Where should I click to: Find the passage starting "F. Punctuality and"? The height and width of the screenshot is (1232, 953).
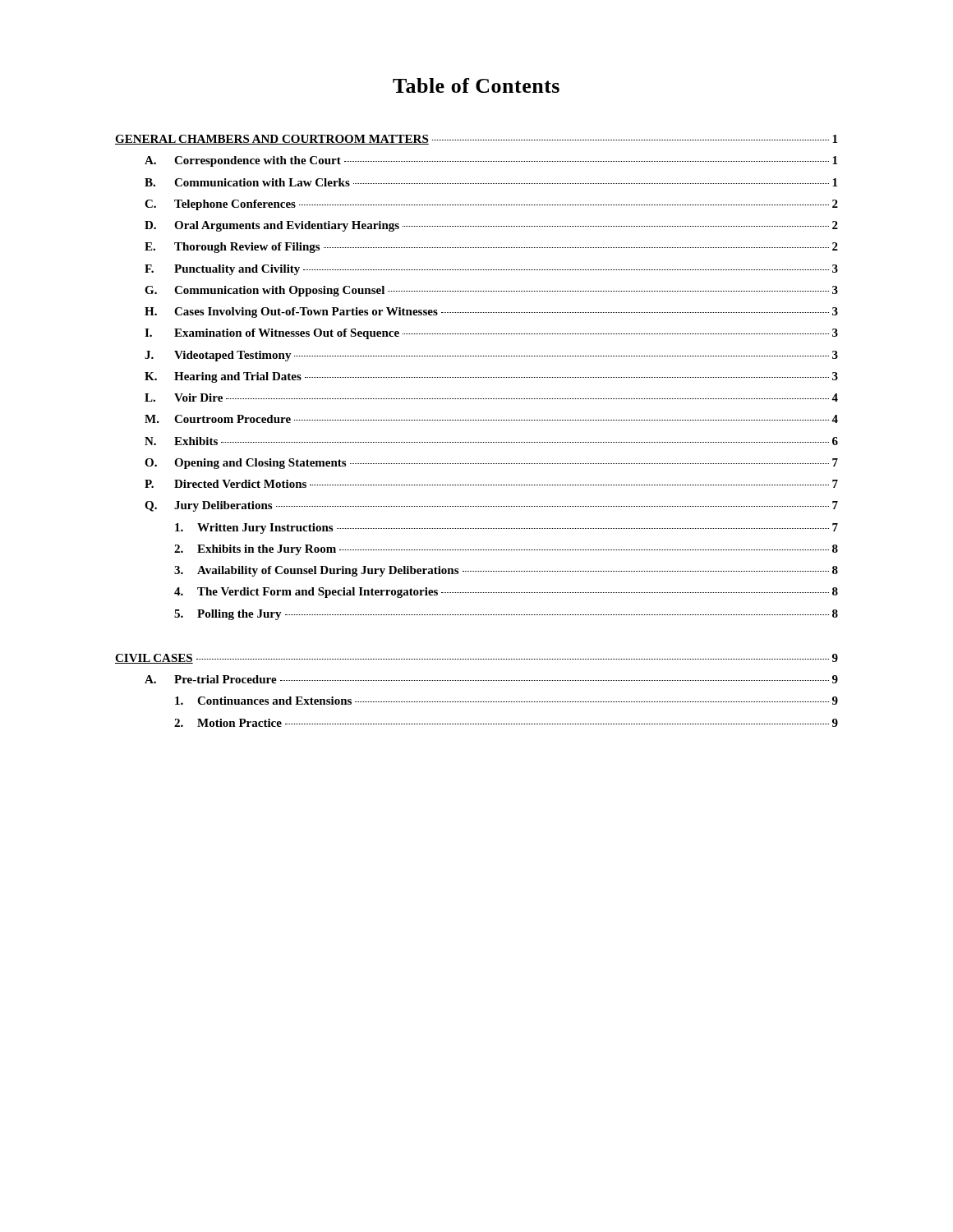coord(491,268)
